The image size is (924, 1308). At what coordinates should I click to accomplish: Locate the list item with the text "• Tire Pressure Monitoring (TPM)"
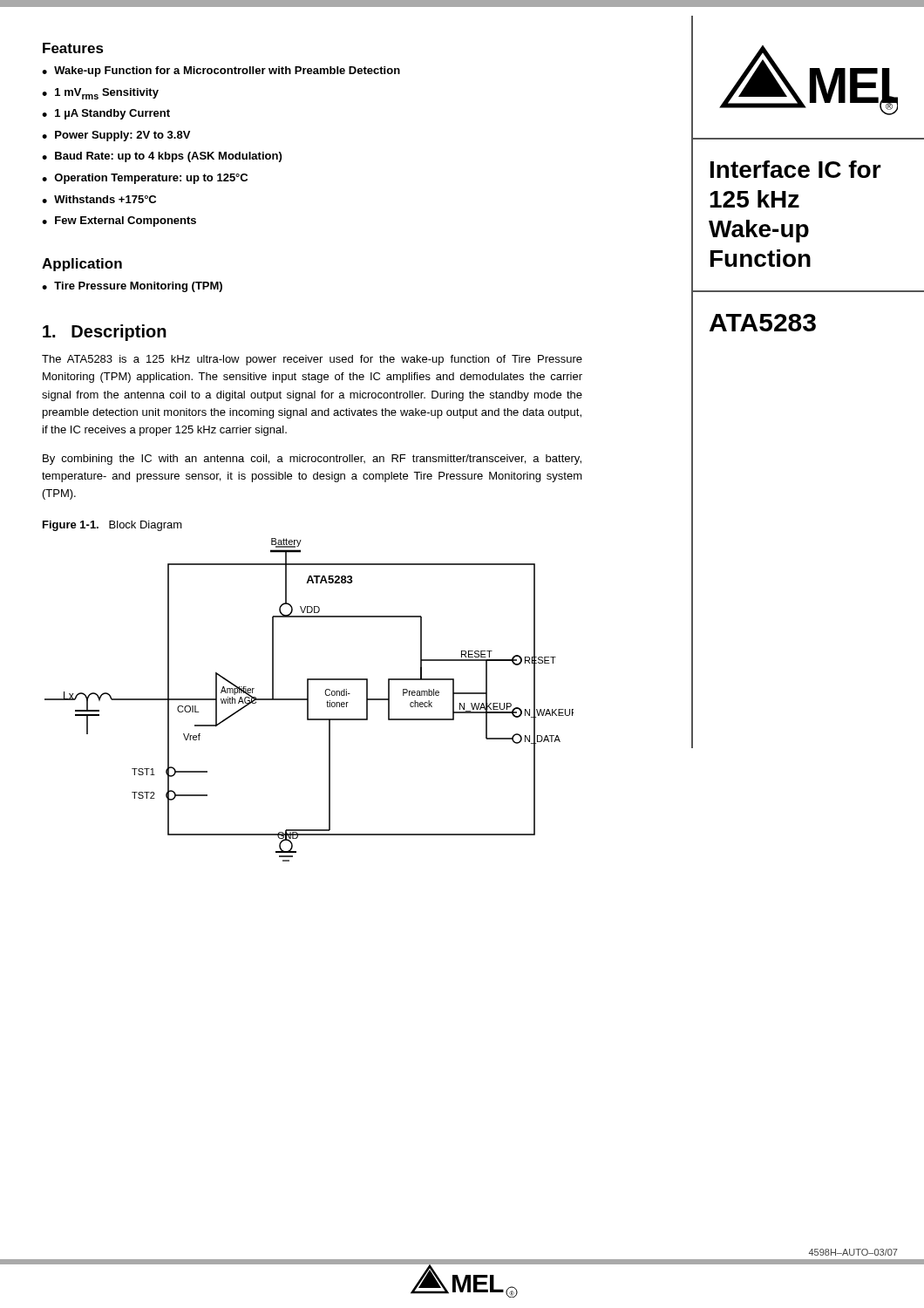[132, 288]
